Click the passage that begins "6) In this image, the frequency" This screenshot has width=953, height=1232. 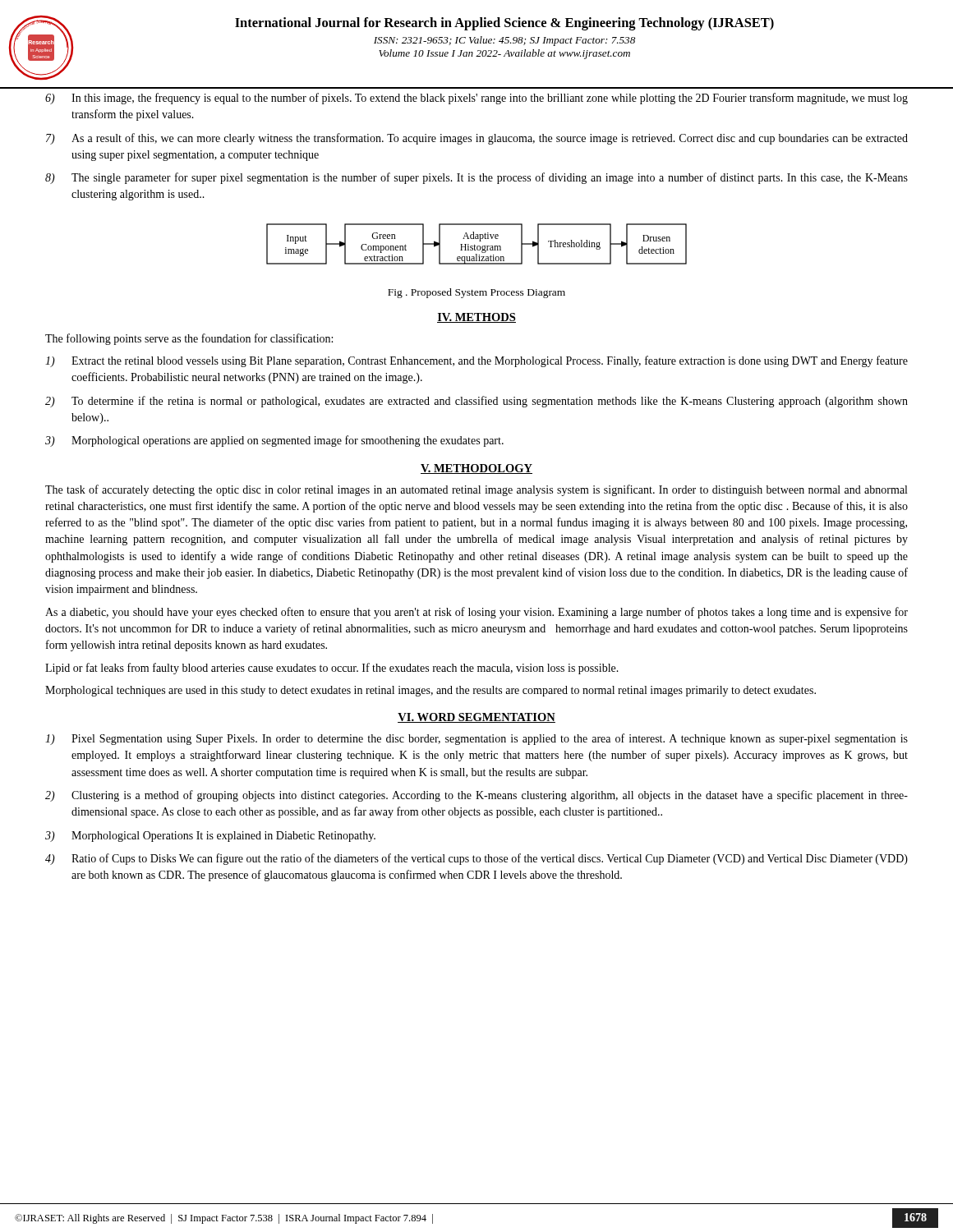tap(476, 107)
